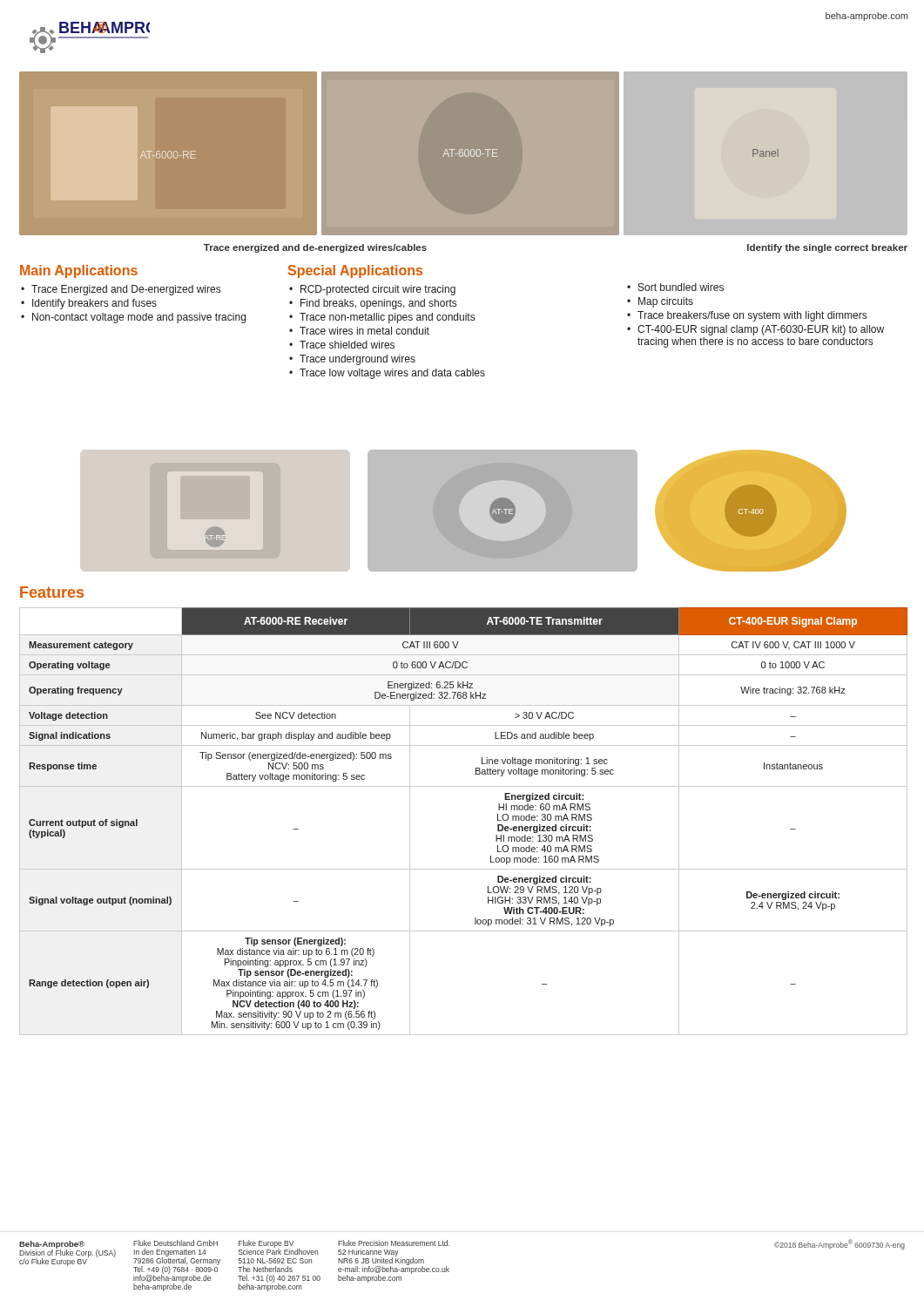Viewport: 924px width, 1307px height.
Task: Locate the list item with the text "• Find breaks, openings, and shorts"
Action: click(373, 303)
